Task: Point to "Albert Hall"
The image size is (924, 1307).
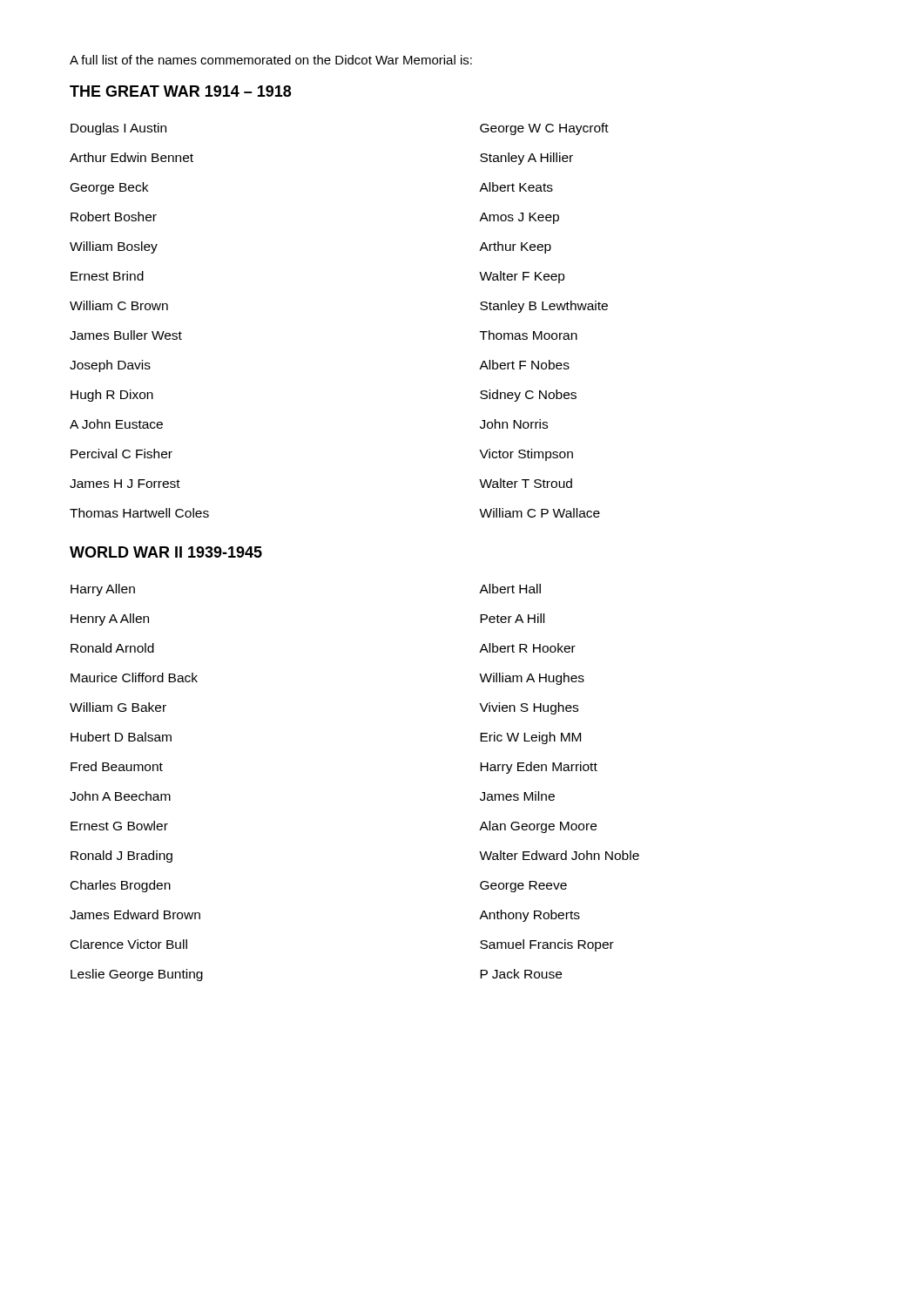Action: point(511,589)
